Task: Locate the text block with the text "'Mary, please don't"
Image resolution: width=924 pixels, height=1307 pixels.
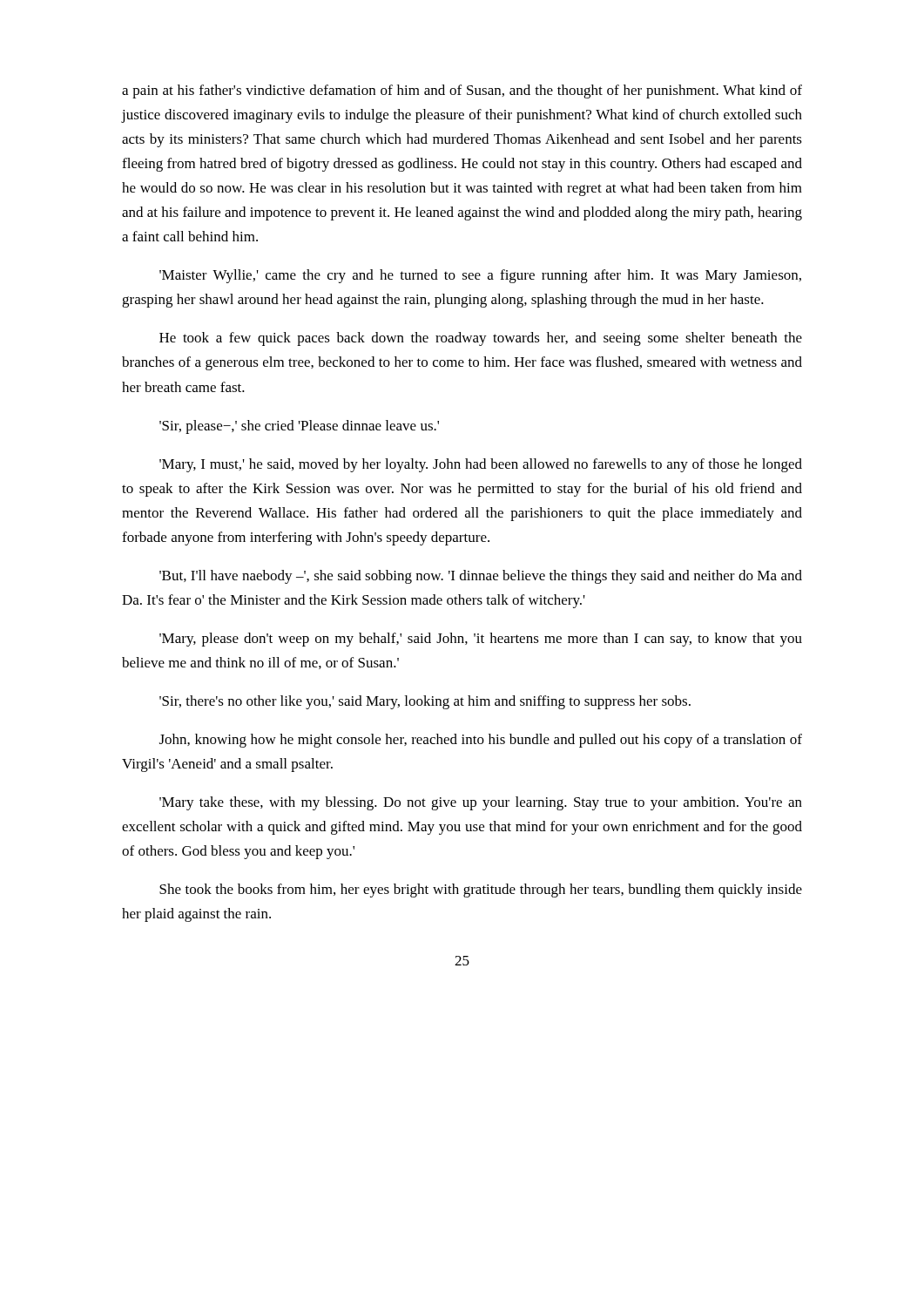Action: tap(462, 650)
